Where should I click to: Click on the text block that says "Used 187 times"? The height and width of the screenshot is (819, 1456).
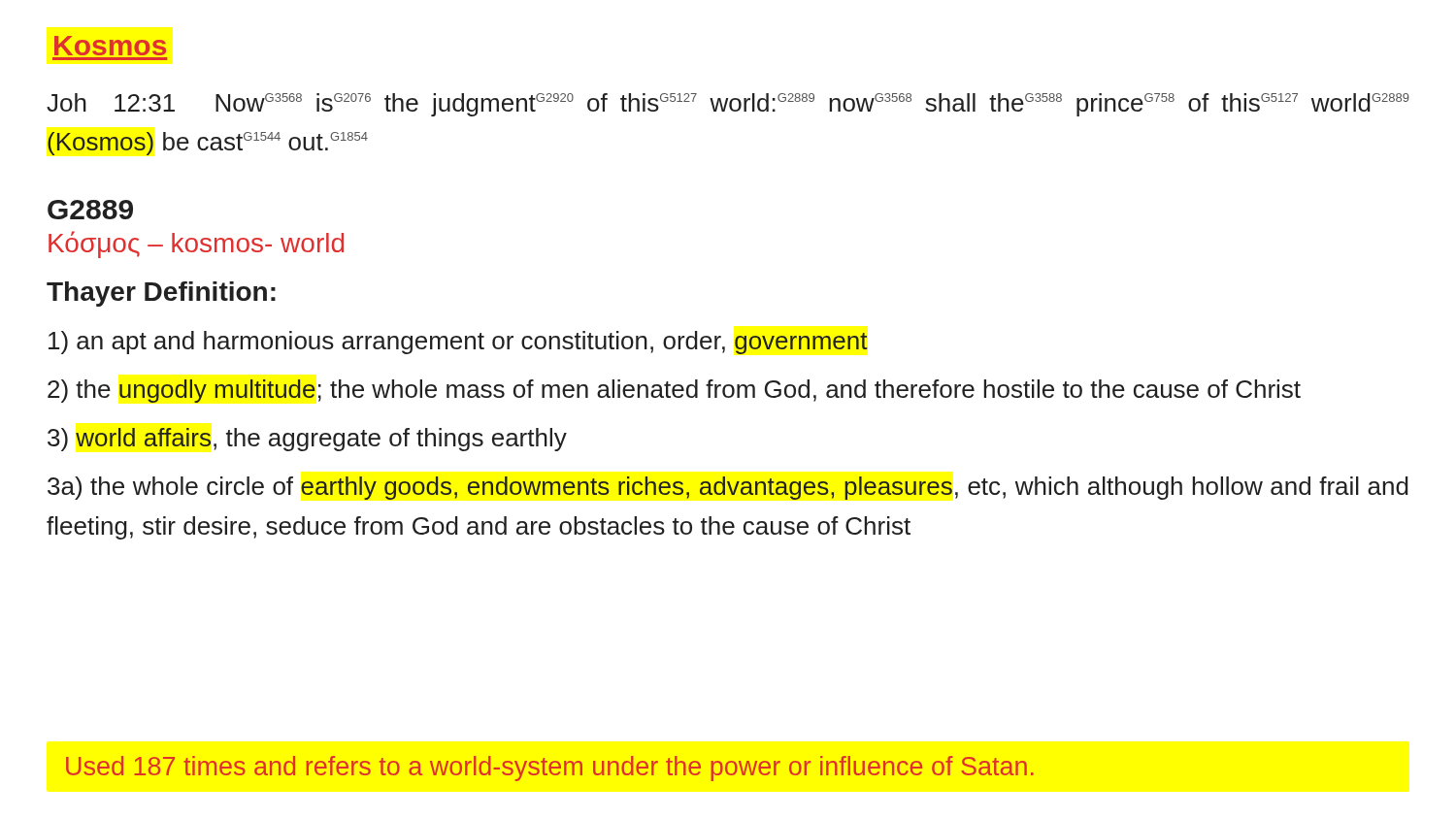550,767
